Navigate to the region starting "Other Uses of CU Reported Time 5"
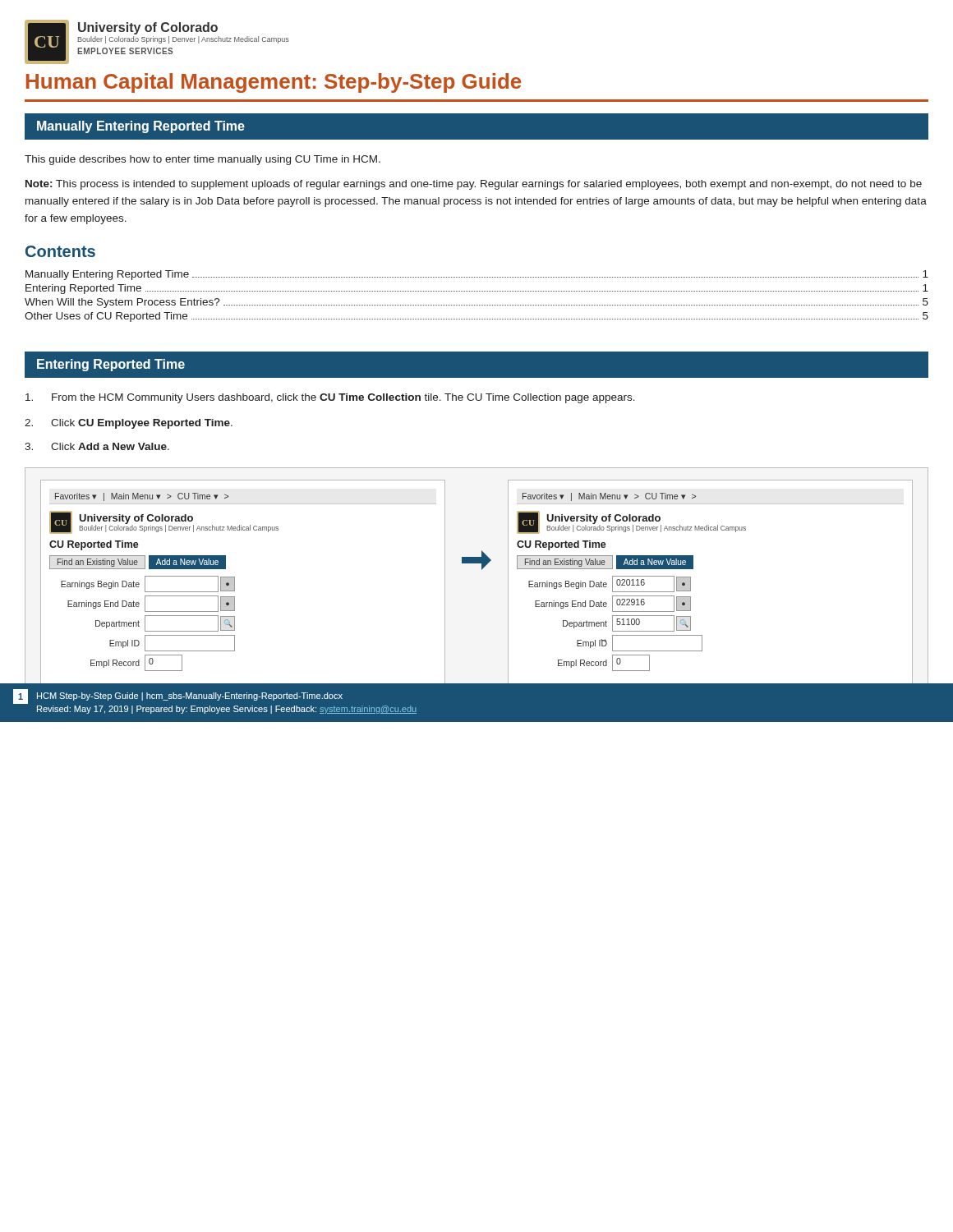The height and width of the screenshot is (1232, 953). pos(476,316)
